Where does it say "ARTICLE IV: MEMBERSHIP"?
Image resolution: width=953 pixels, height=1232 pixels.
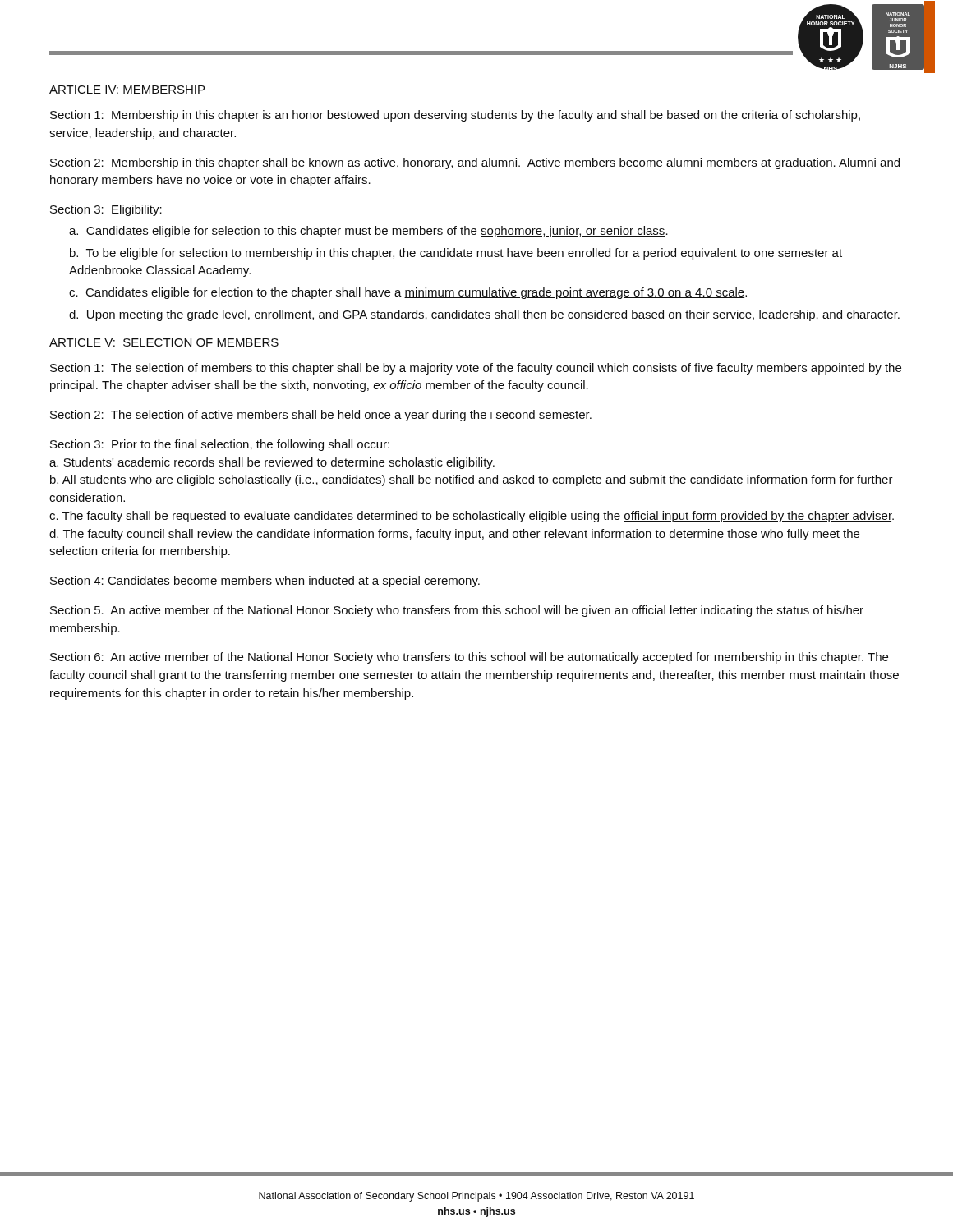point(127,89)
